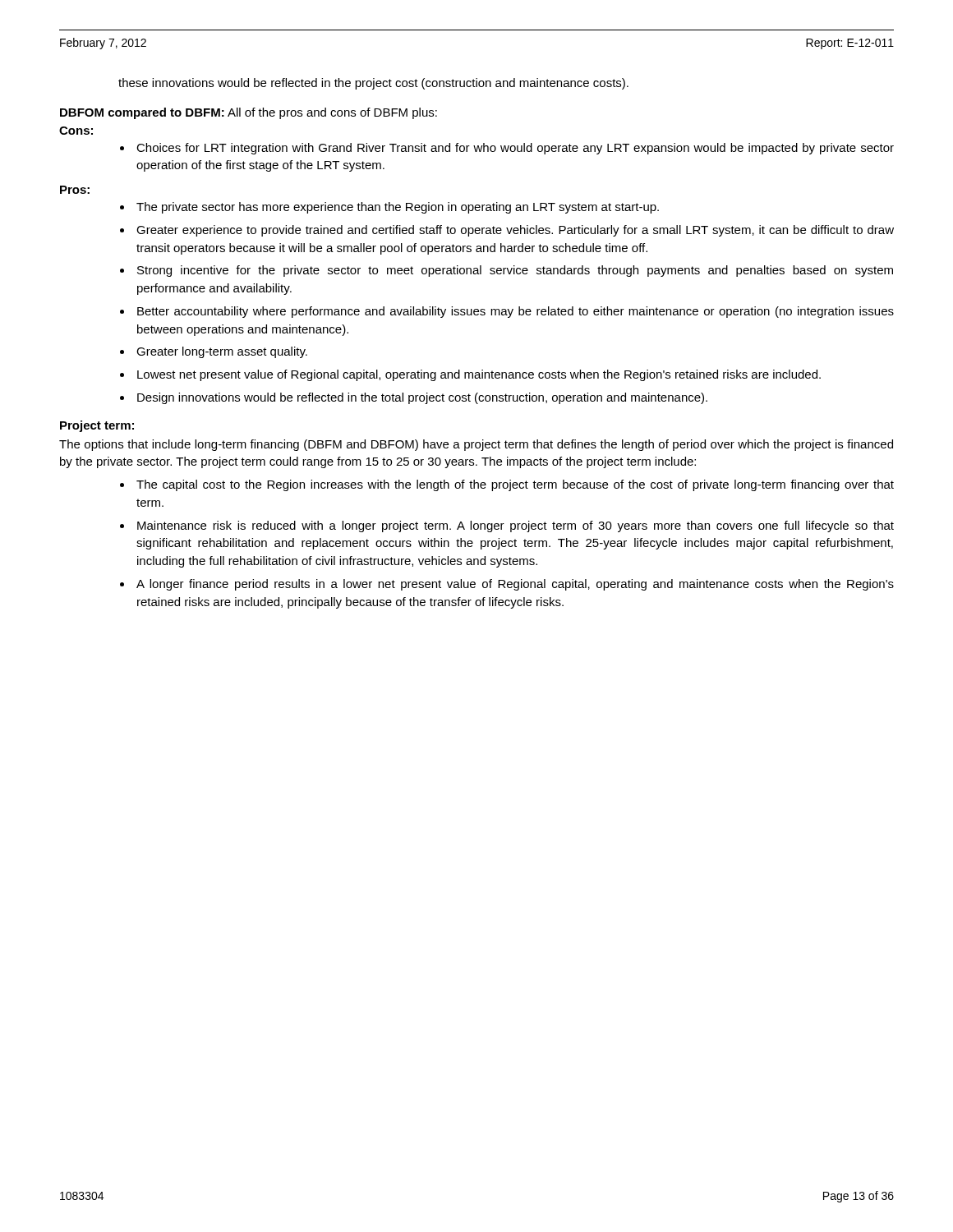
Task: Locate the block of text that opens with "The private sector has more"
Action: coord(398,207)
